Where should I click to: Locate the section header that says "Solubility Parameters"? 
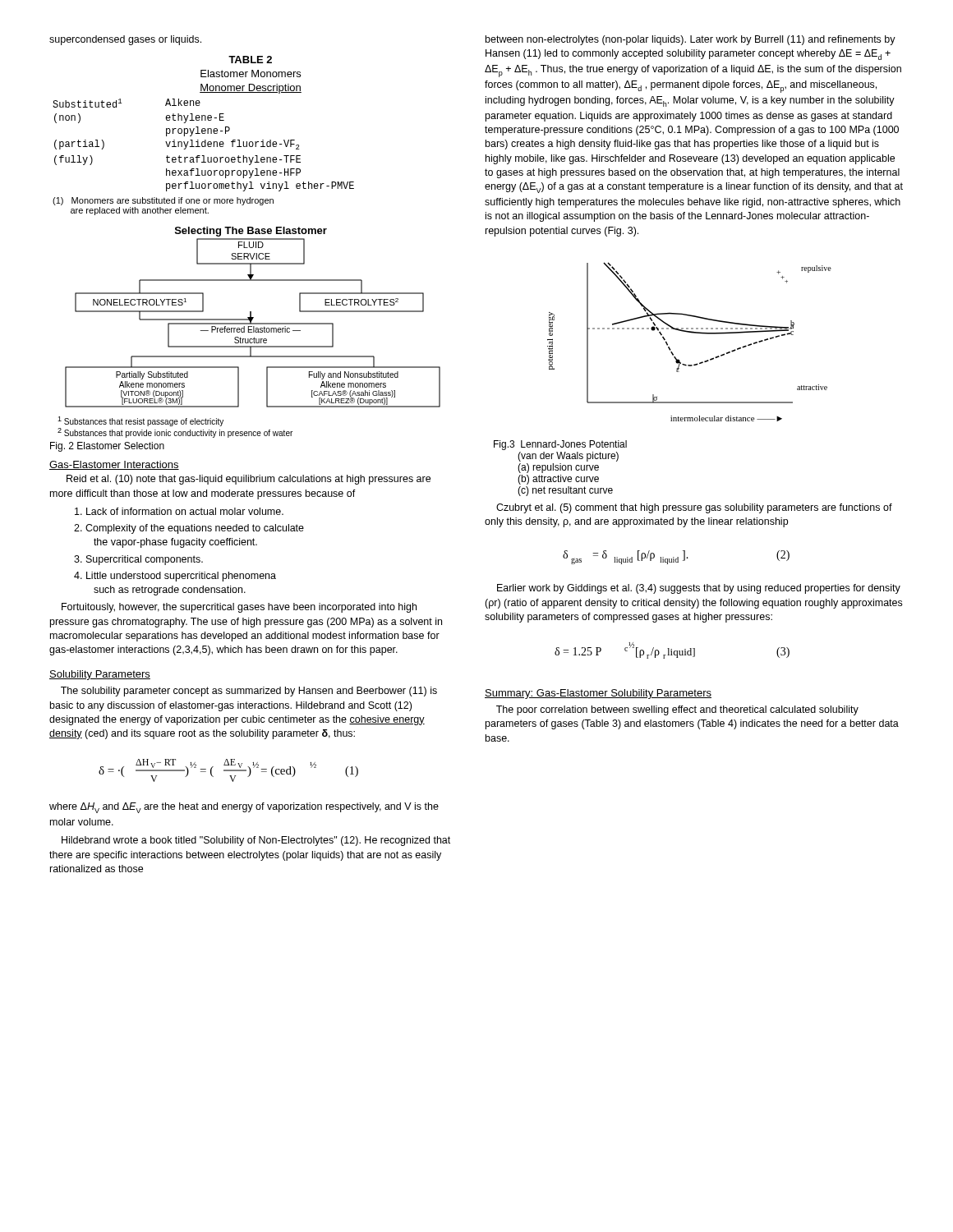pyautogui.click(x=100, y=674)
